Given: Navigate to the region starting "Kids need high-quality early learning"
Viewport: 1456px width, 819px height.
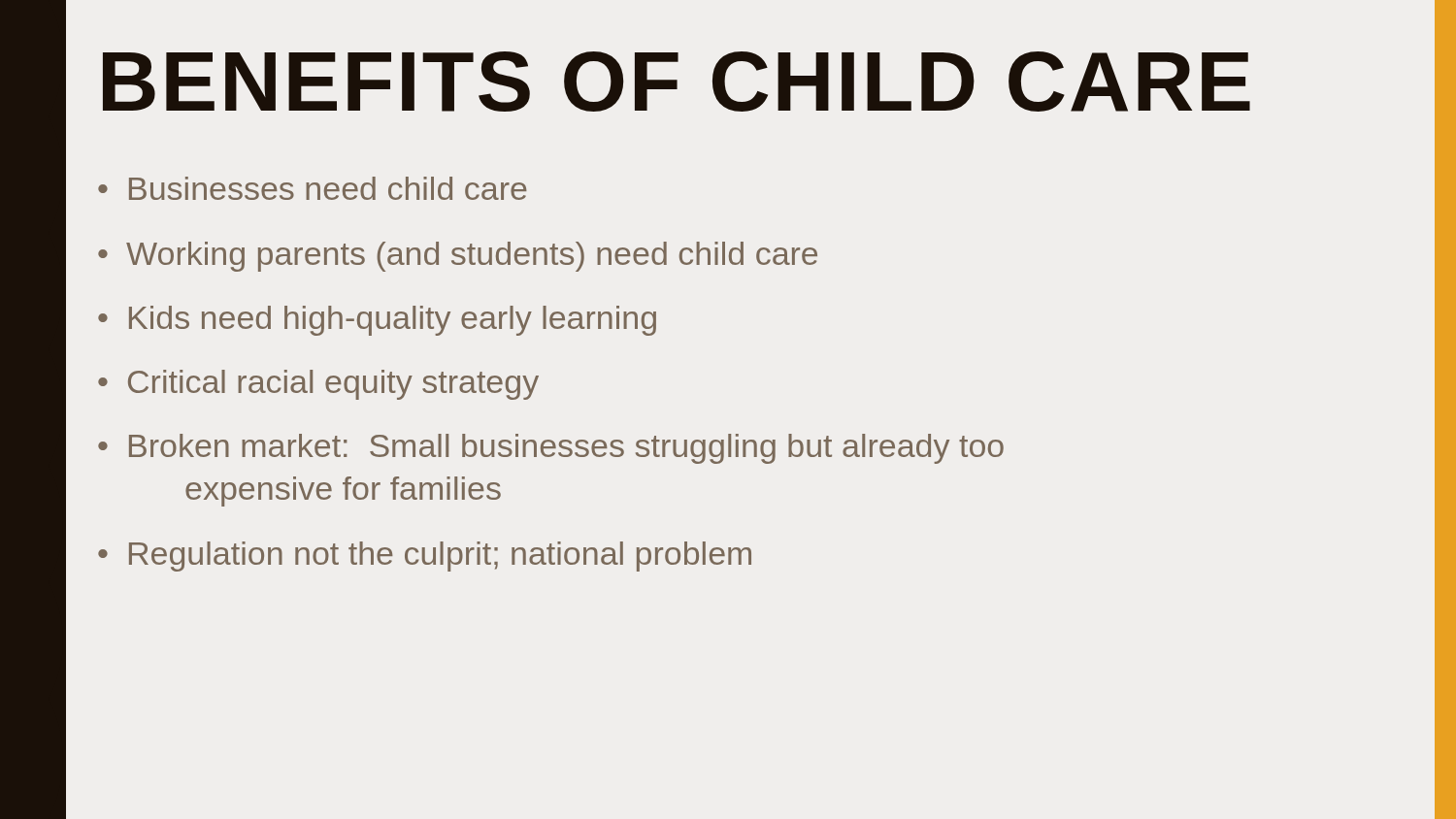Looking at the screenshot, I should (x=392, y=317).
